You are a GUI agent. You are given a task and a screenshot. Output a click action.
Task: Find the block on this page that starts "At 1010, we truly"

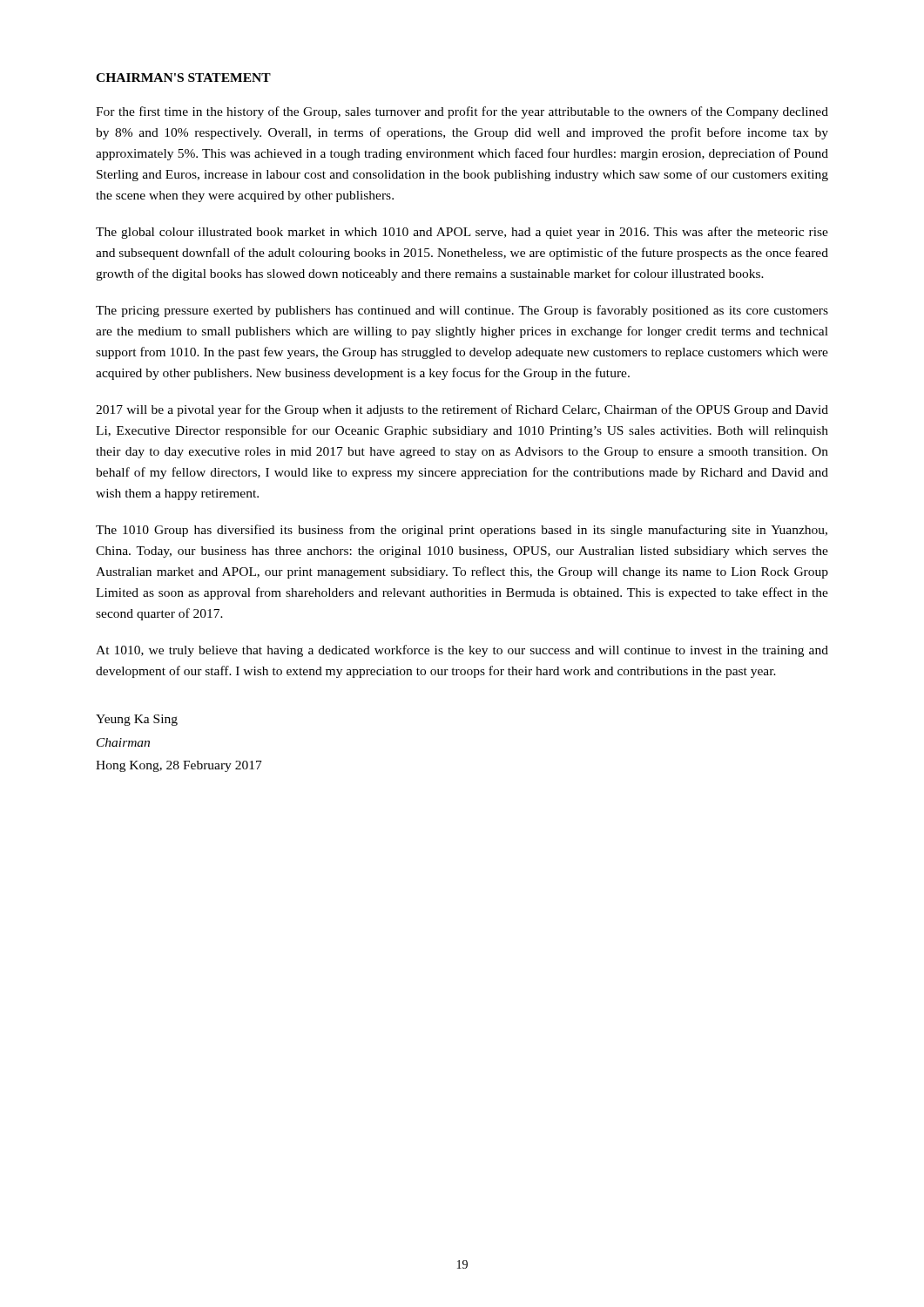pyautogui.click(x=462, y=660)
